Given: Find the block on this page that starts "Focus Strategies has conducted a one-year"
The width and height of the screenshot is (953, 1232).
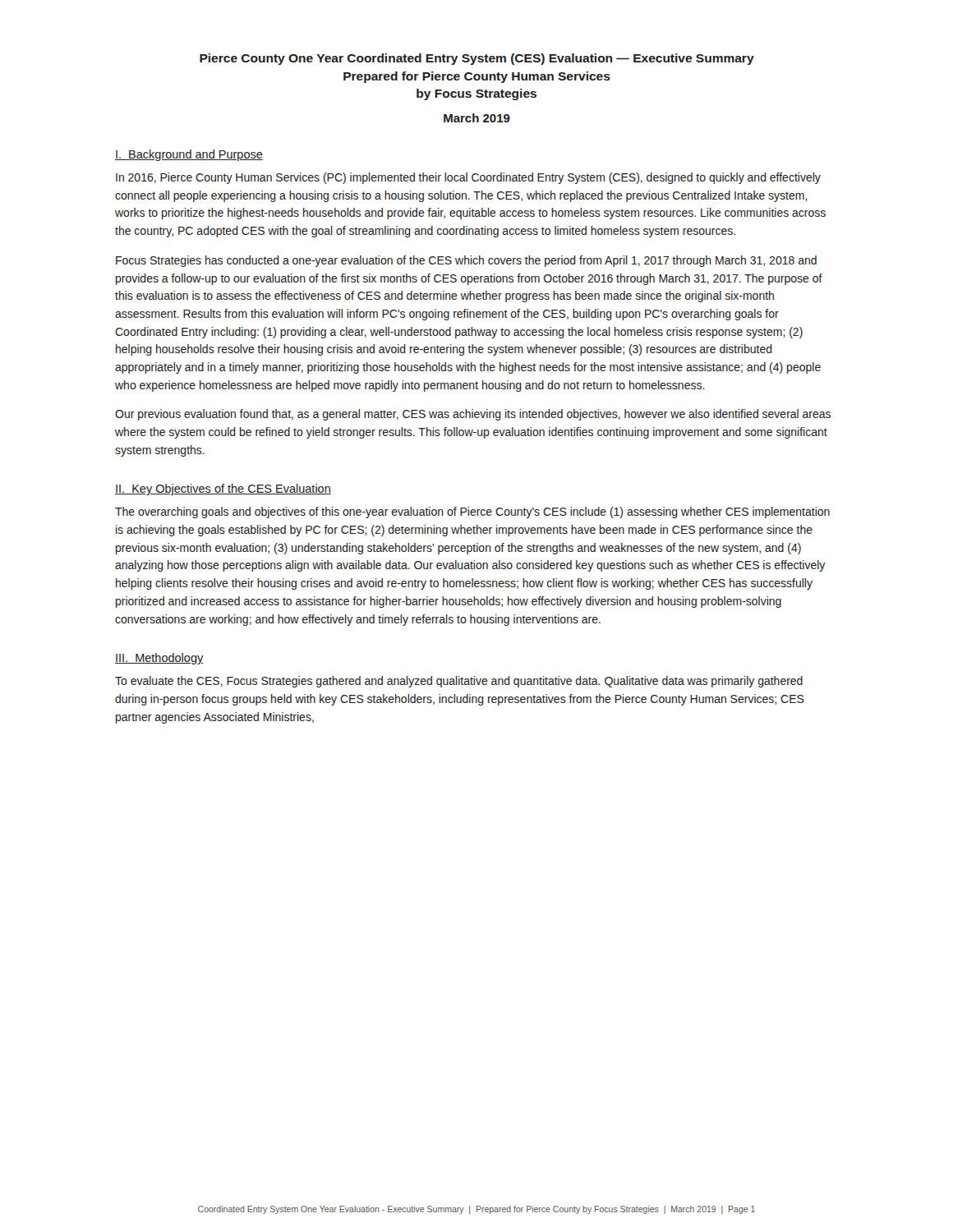Looking at the screenshot, I should point(468,323).
